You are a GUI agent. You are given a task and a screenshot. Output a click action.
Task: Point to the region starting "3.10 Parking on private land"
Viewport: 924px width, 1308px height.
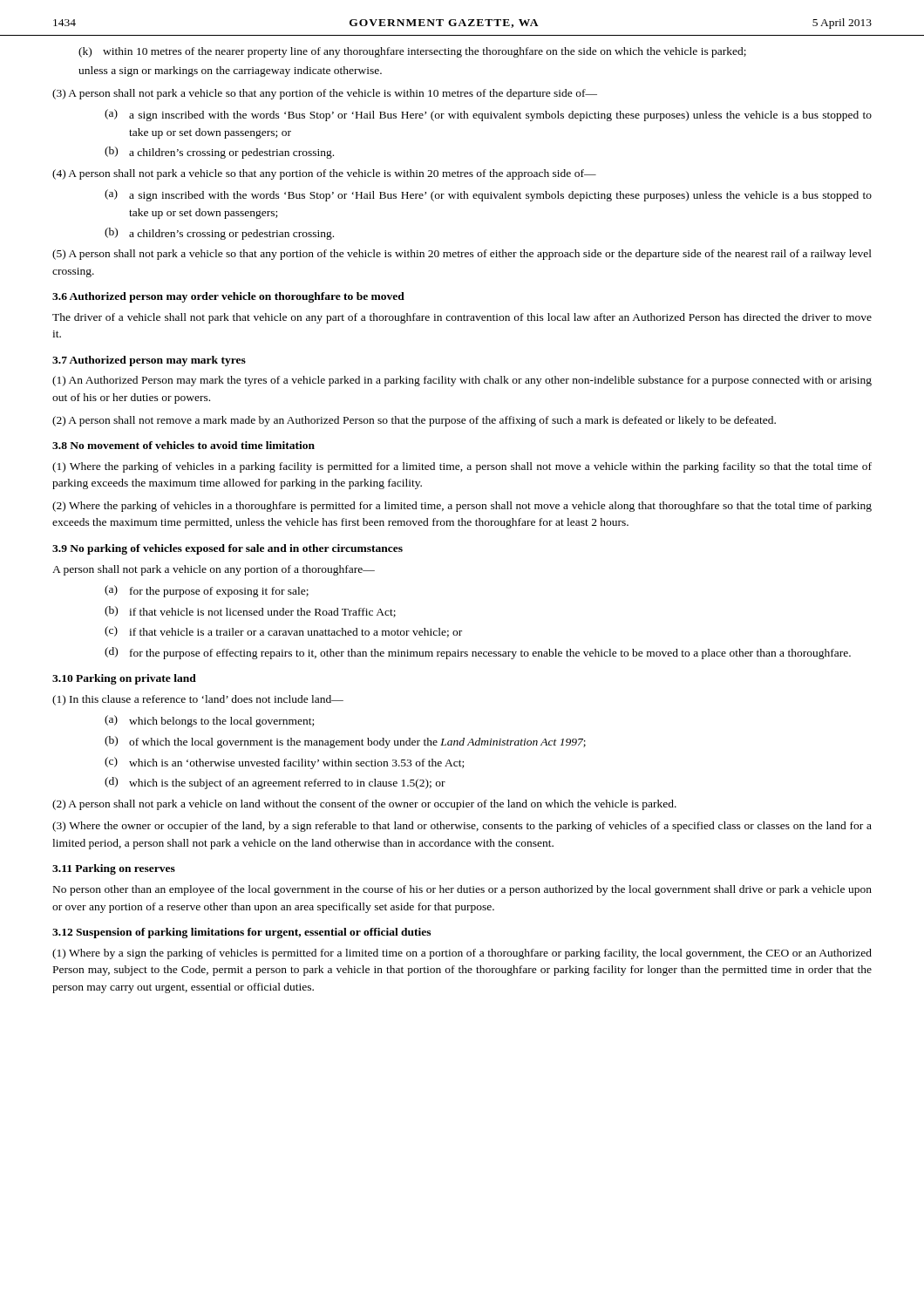pos(124,678)
